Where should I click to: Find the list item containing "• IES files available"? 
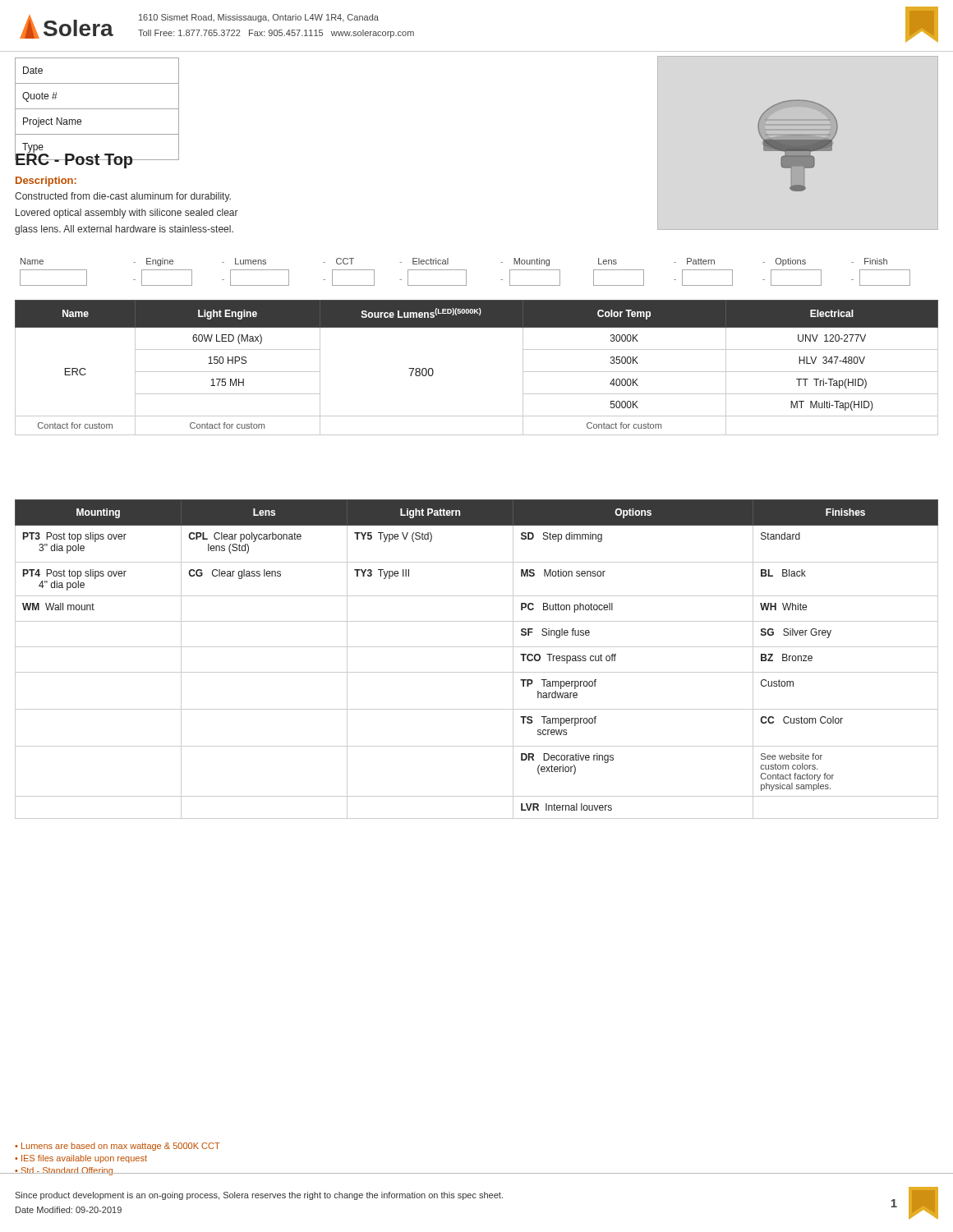tap(81, 1158)
